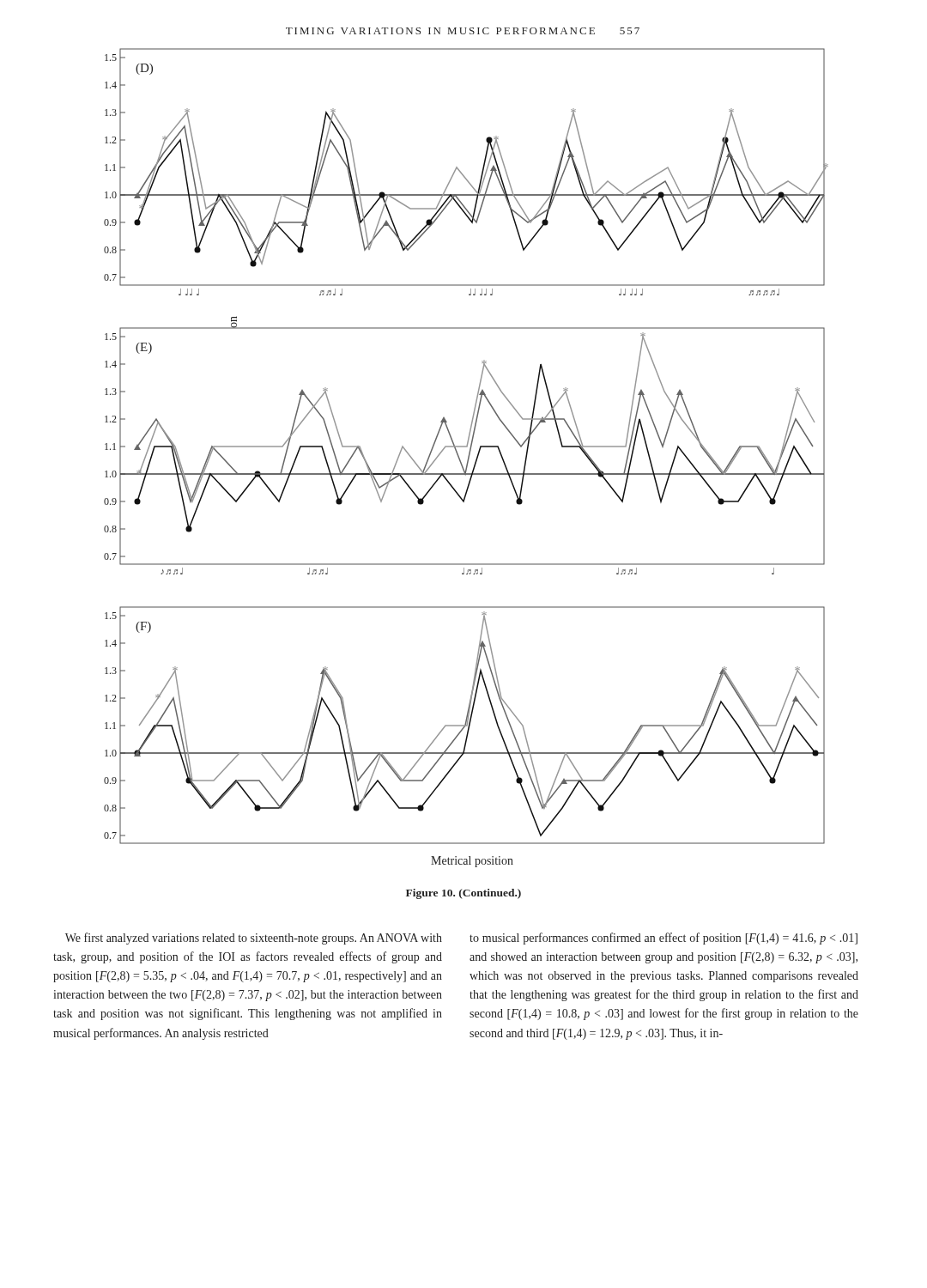Image resolution: width=927 pixels, height=1288 pixels.
Task: Locate the continuous plot
Action: 459,459
